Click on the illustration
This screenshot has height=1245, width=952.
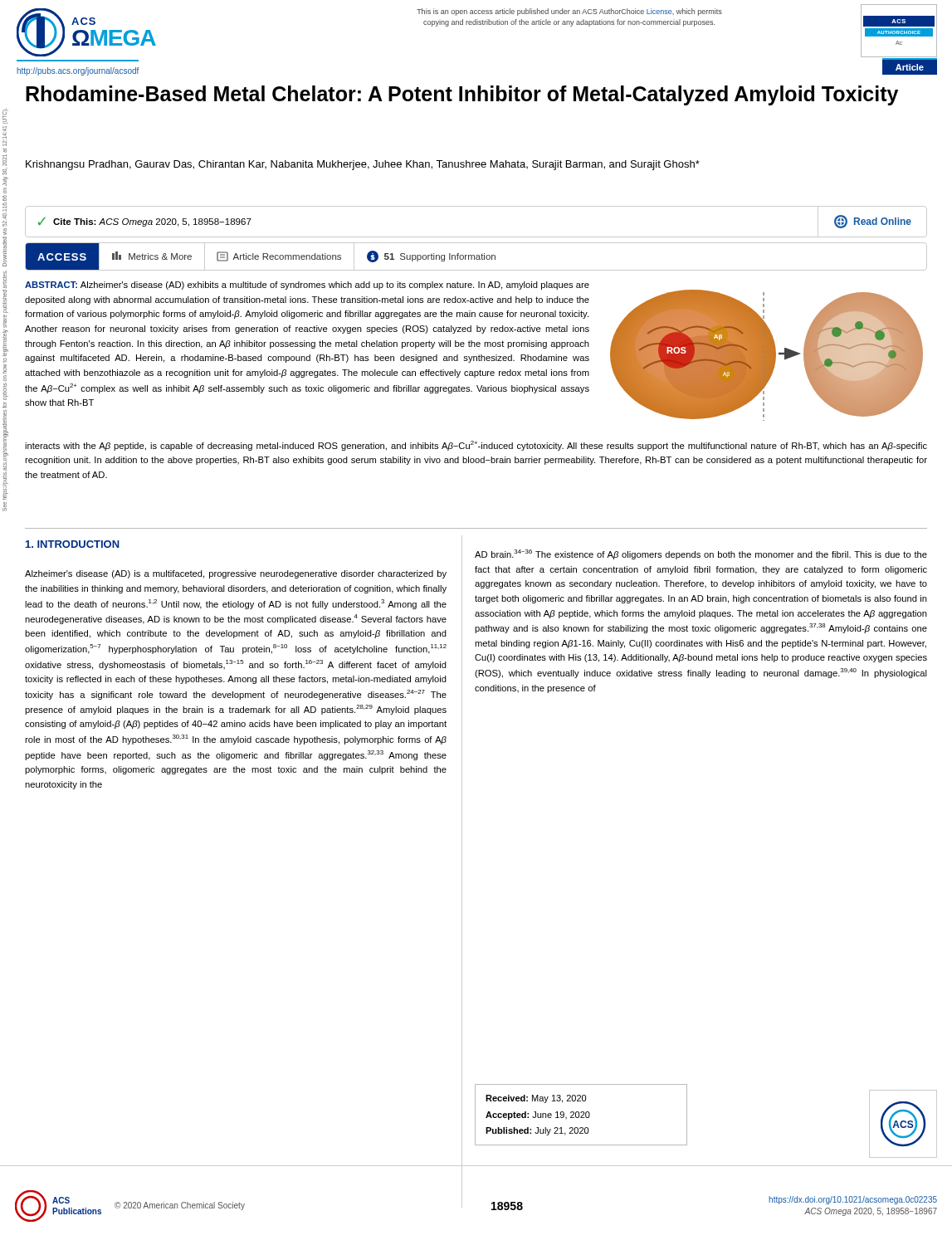[767, 354]
